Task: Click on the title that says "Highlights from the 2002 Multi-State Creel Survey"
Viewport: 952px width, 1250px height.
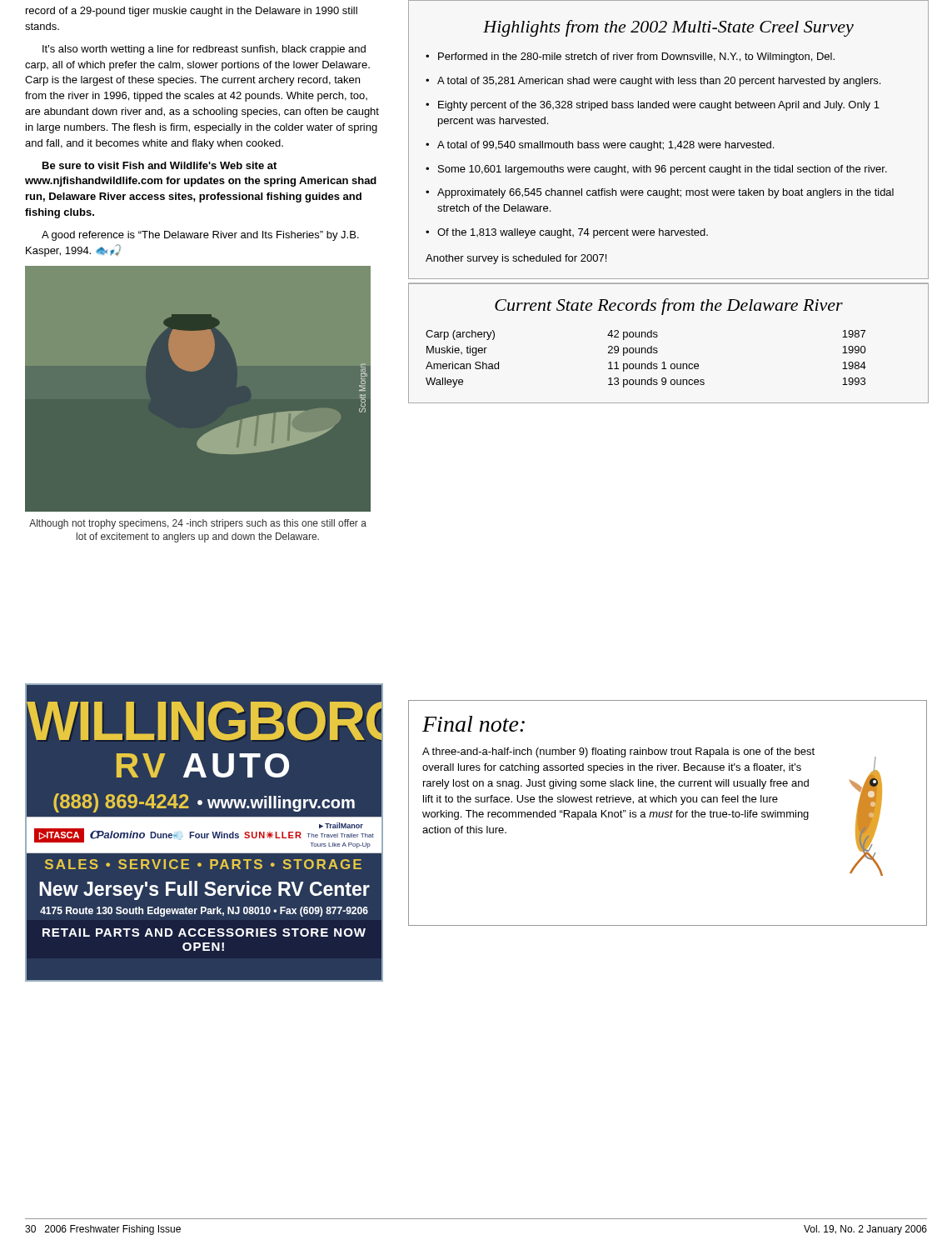Action: click(x=668, y=26)
